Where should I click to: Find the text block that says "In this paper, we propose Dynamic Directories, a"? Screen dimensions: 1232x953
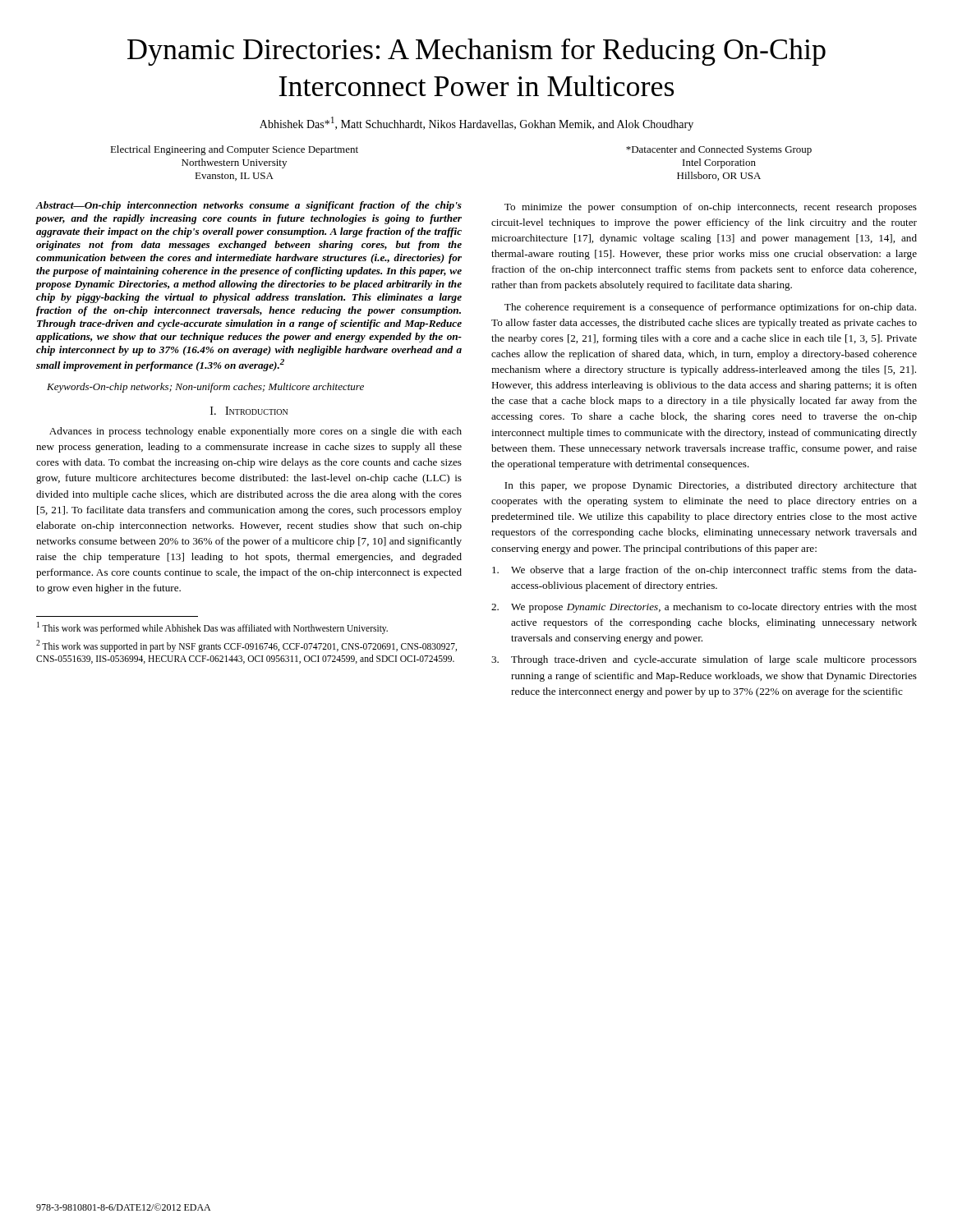(x=704, y=516)
